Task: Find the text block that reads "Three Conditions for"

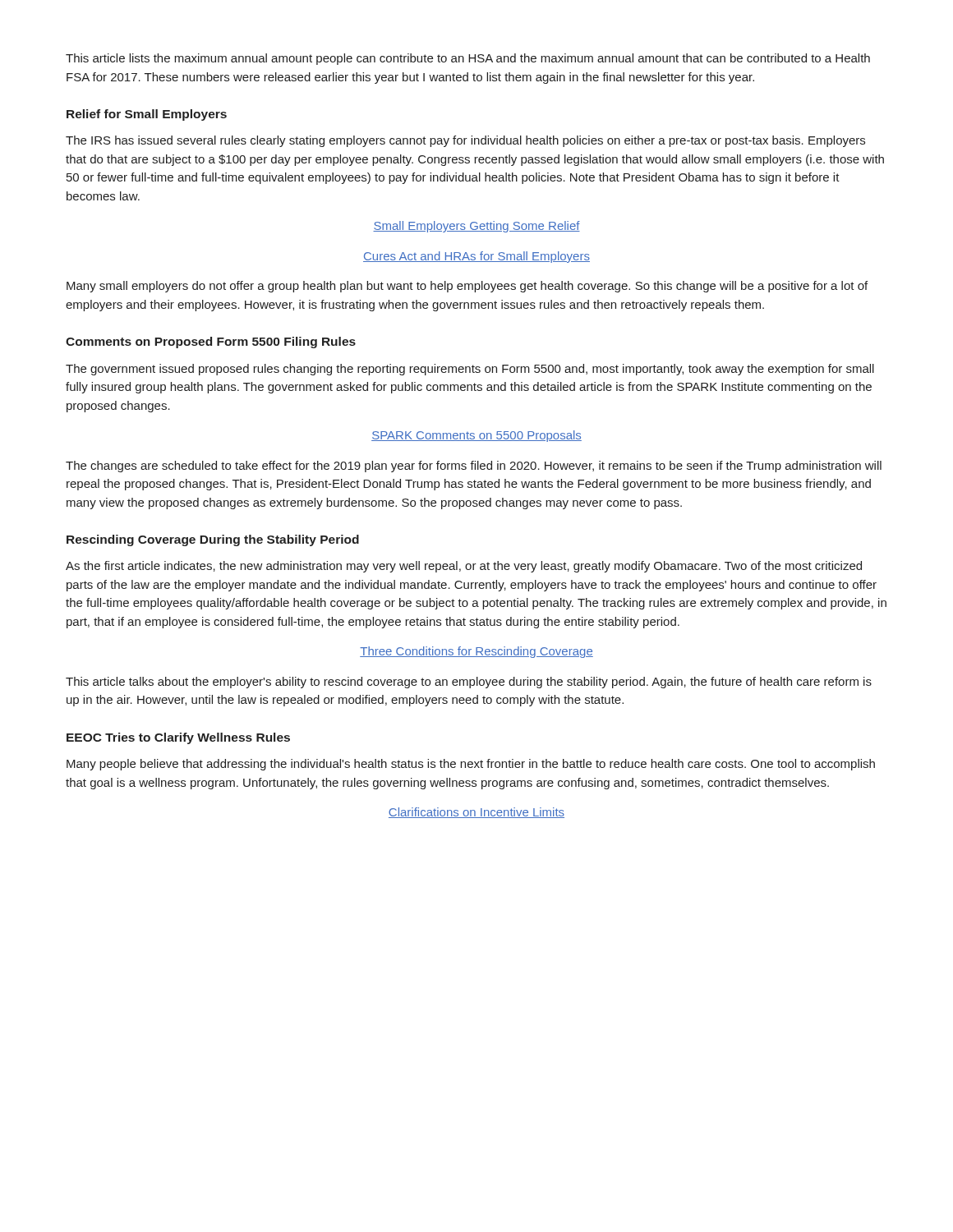Action: pos(476,651)
